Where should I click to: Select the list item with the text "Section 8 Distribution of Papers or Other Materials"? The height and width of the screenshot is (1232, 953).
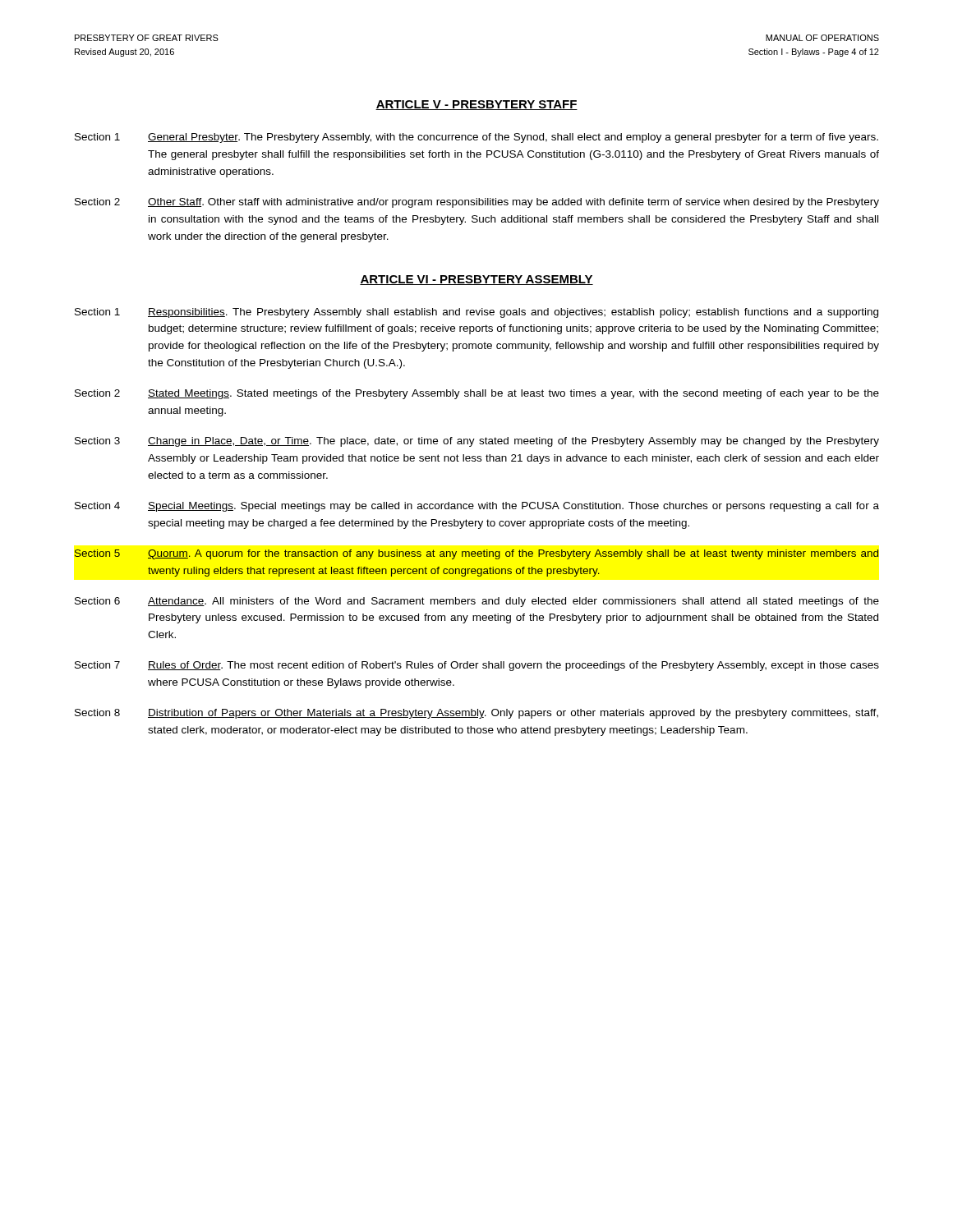(476, 722)
